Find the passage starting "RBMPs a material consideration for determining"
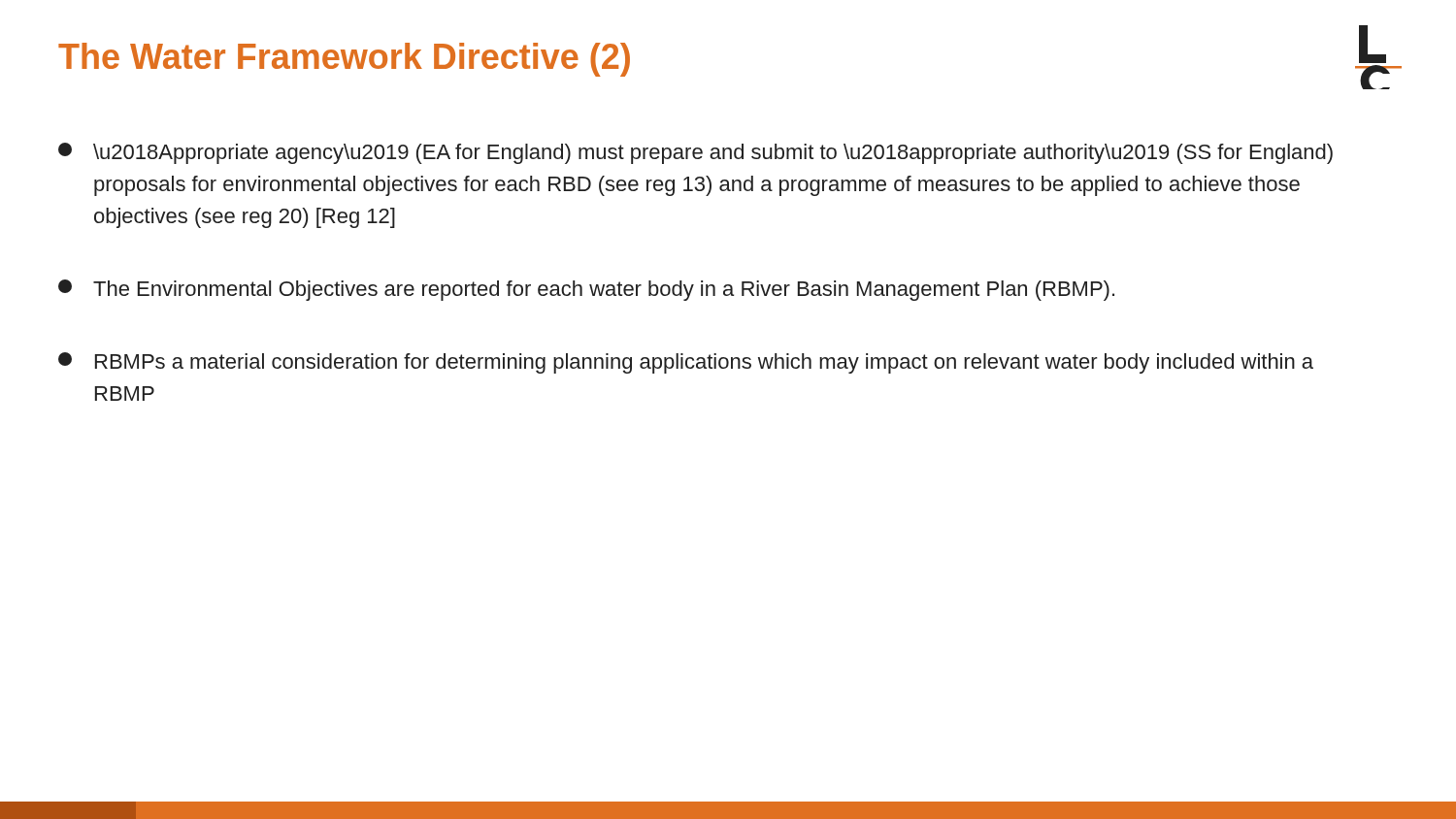Image resolution: width=1456 pixels, height=819 pixels. (718, 377)
